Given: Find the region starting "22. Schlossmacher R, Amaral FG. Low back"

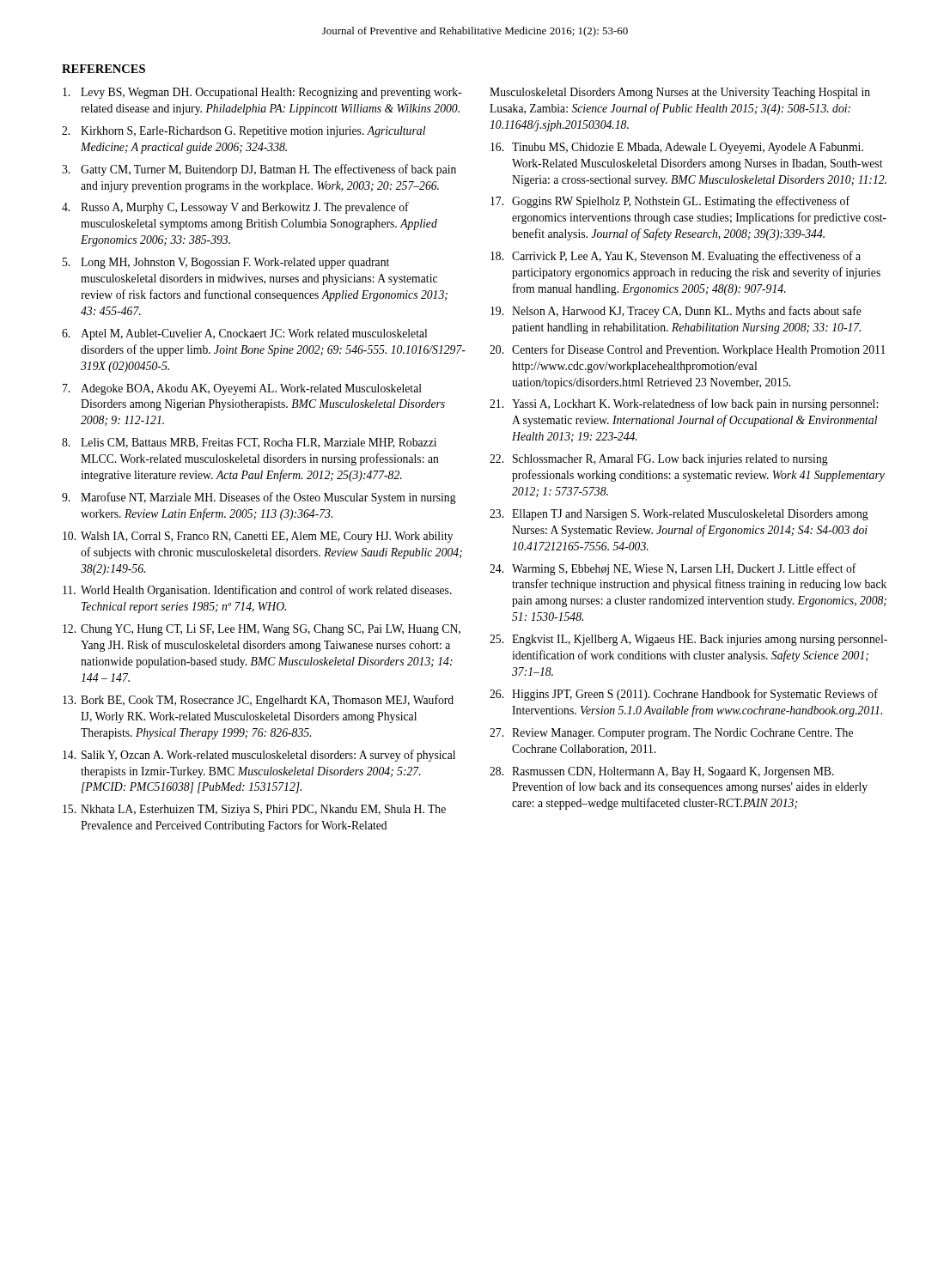Looking at the screenshot, I should coord(689,476).
